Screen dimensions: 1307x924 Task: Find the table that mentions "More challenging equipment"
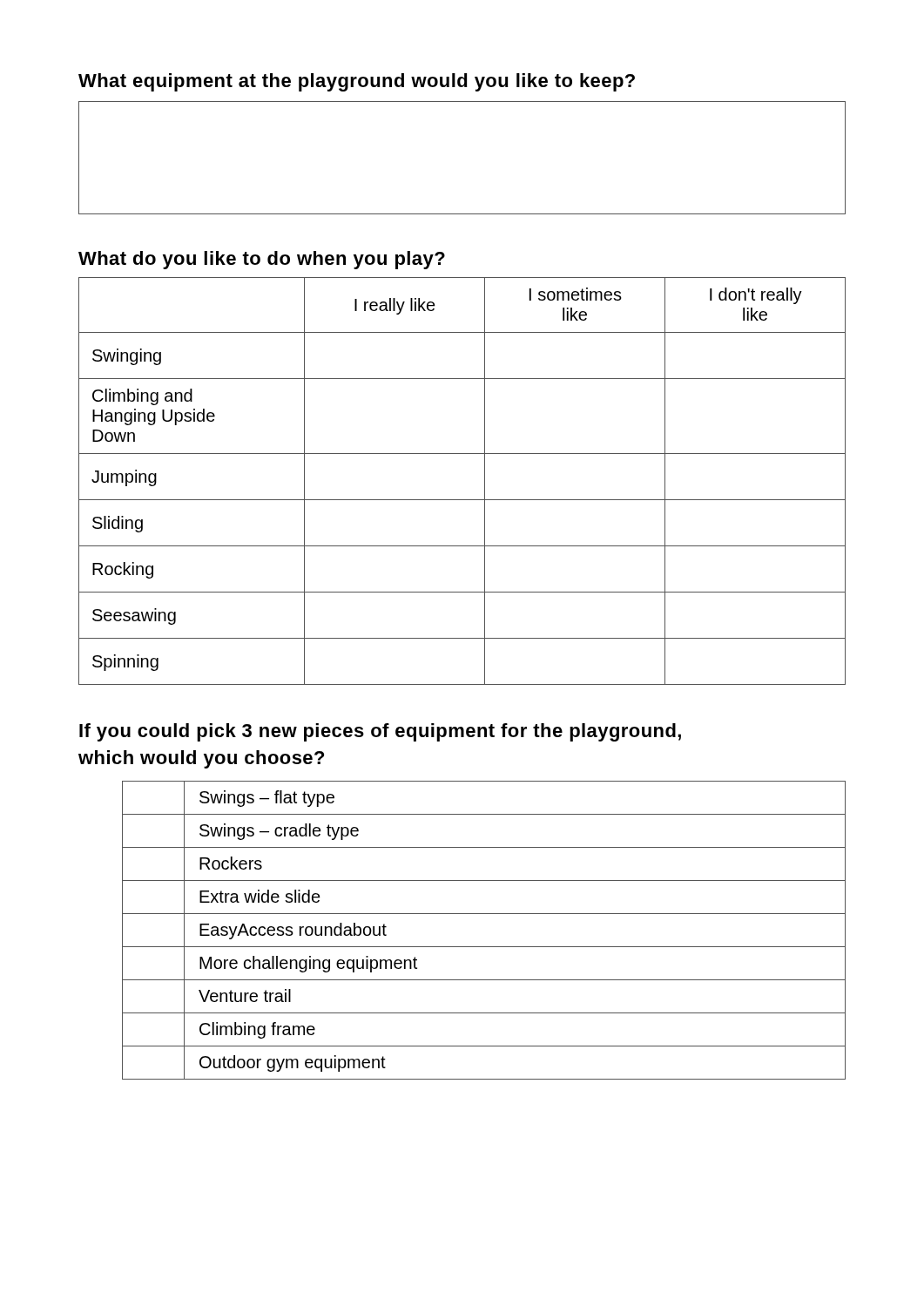tap(462, 930)
